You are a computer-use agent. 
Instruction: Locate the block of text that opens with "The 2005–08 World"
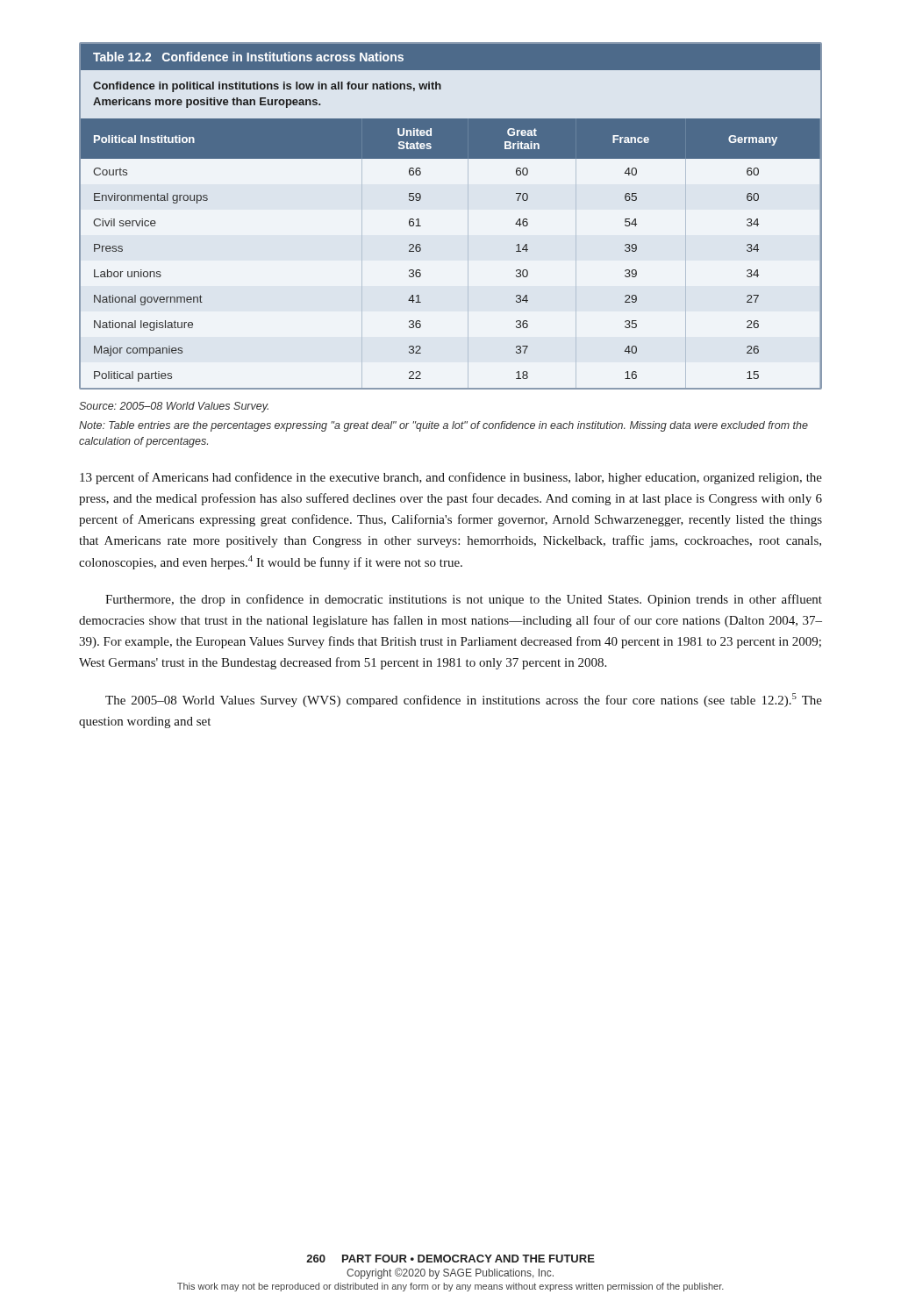(x=450, y=710)
